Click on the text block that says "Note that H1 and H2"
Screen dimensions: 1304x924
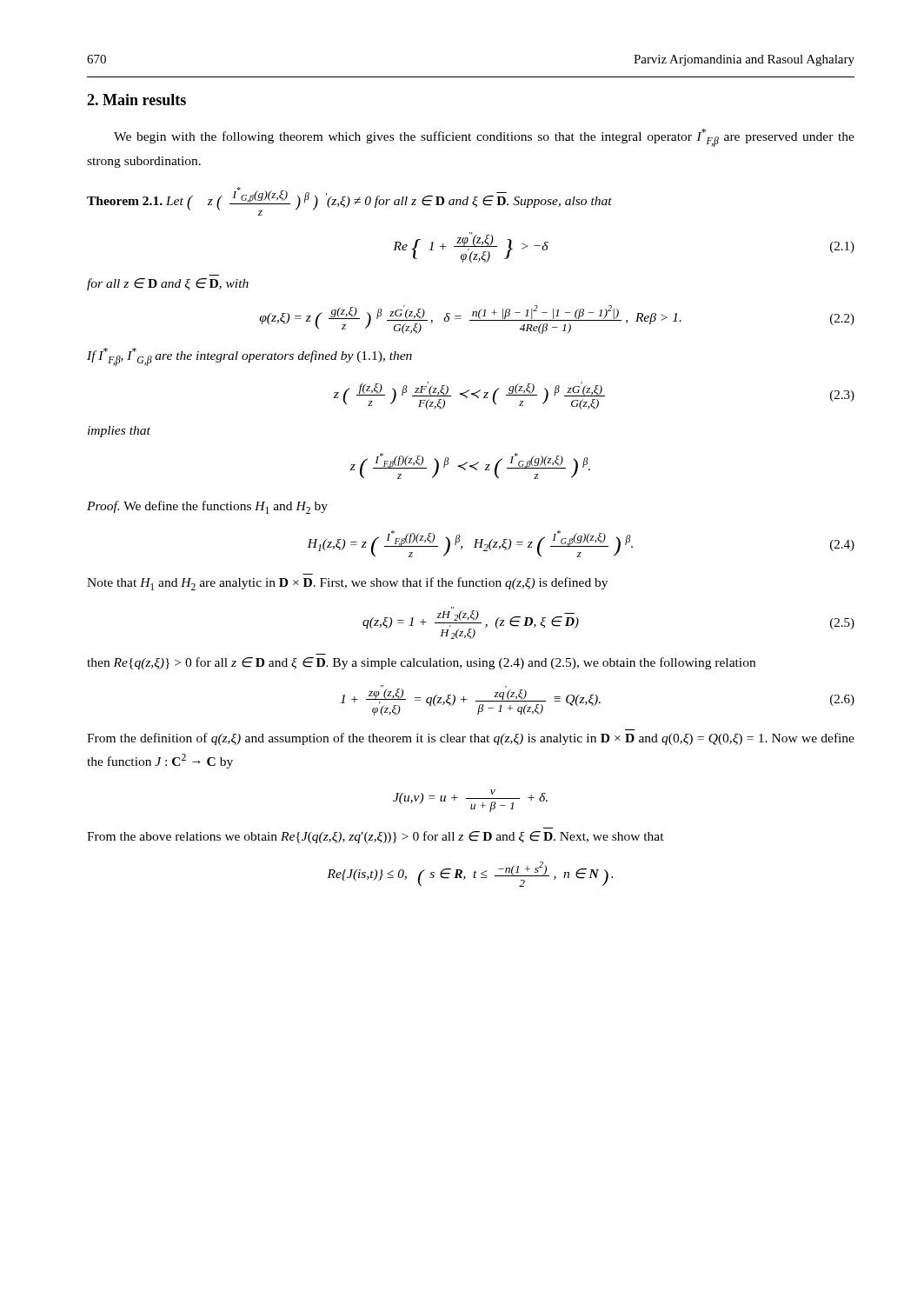(348, 584)
